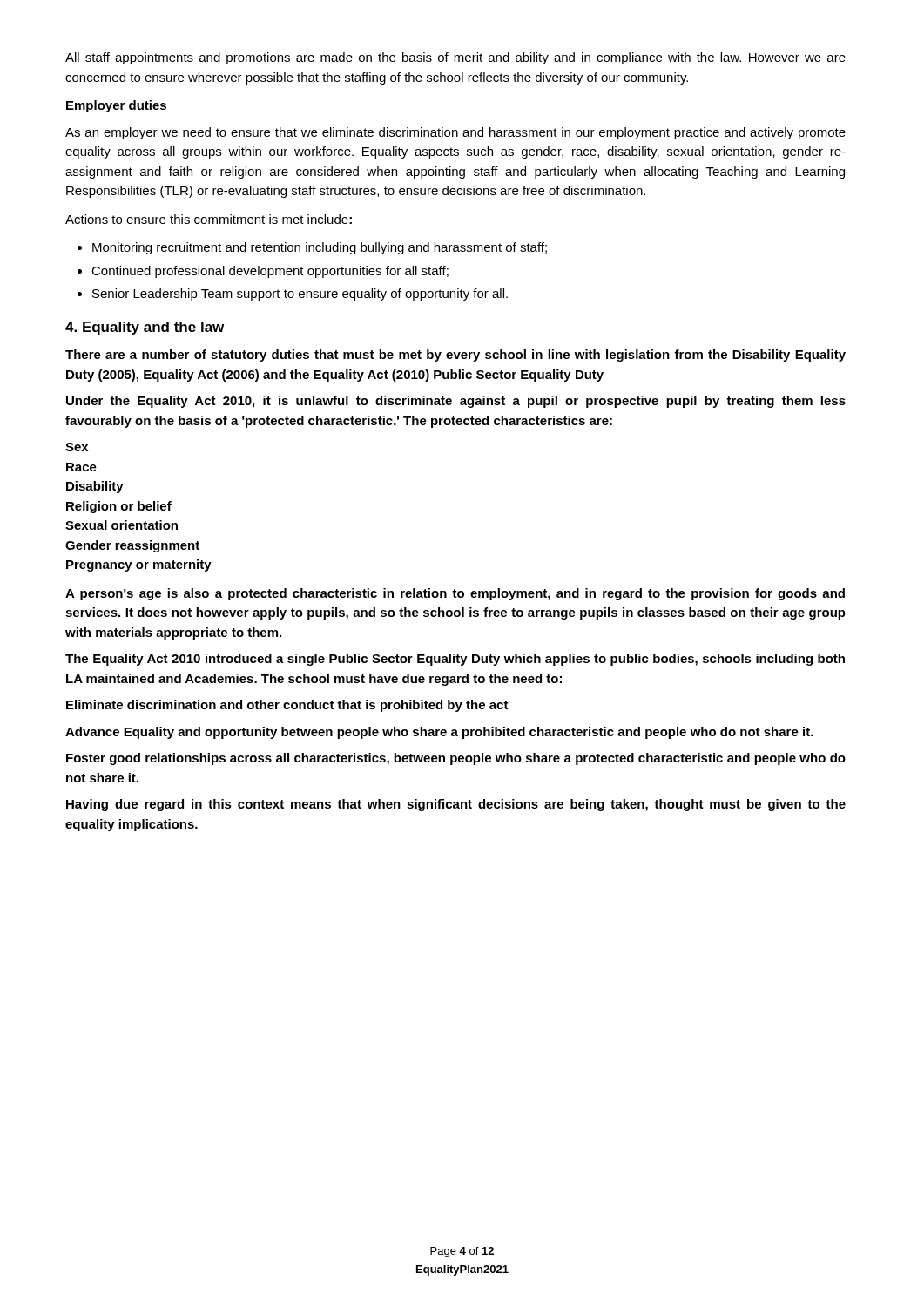This screenshot has width=924, height=1307.
Task: Find the text block that says "Having due regard in this context means that"
Action: pyautogui.click(x=455, y=814)
